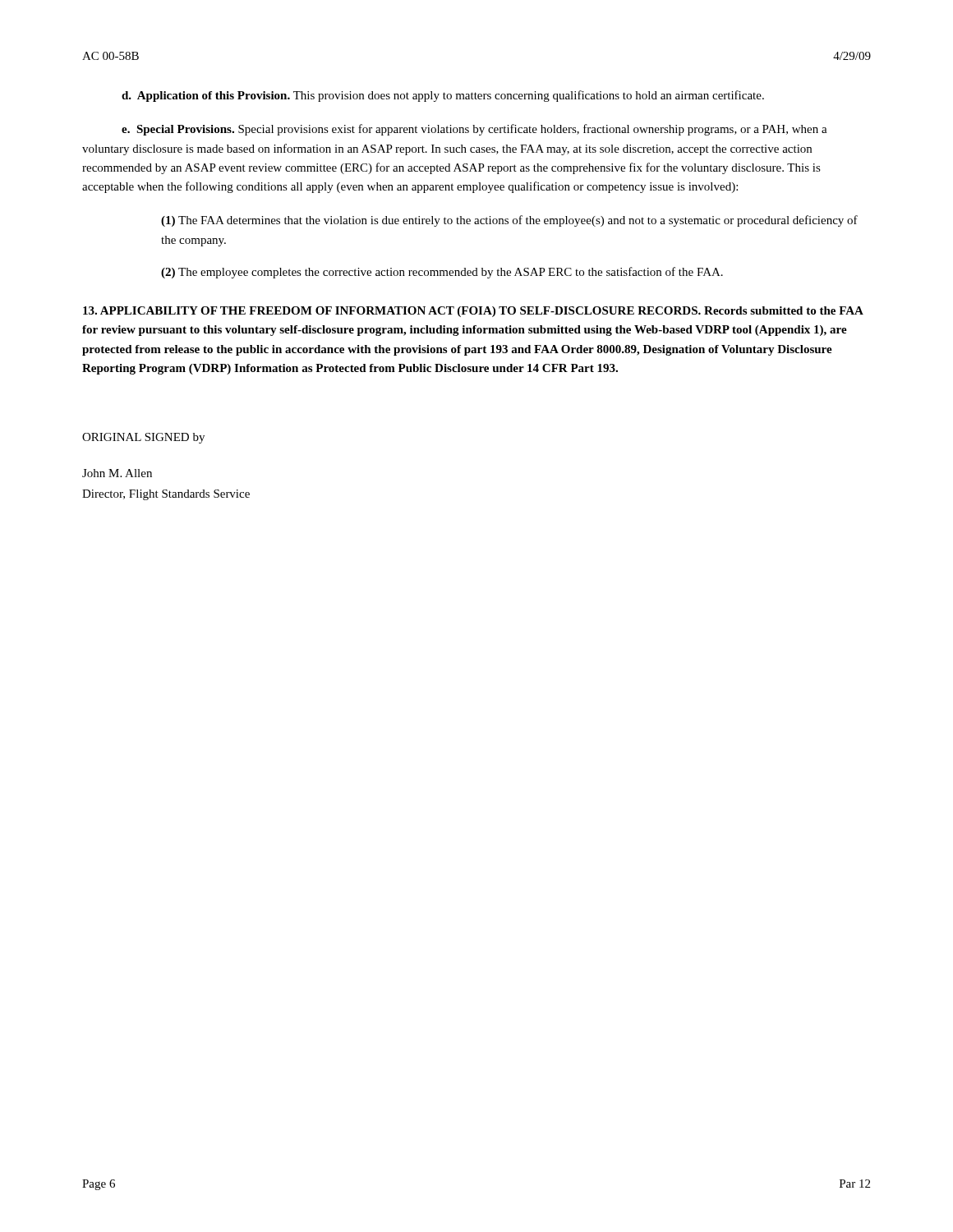Select the section header that reads "13. APPLICABILITY OF THE FREEDOM OF INFORMATION ACT"
Image resolution: width=953 pixels, height=1232 pixels.
point(472,339)
